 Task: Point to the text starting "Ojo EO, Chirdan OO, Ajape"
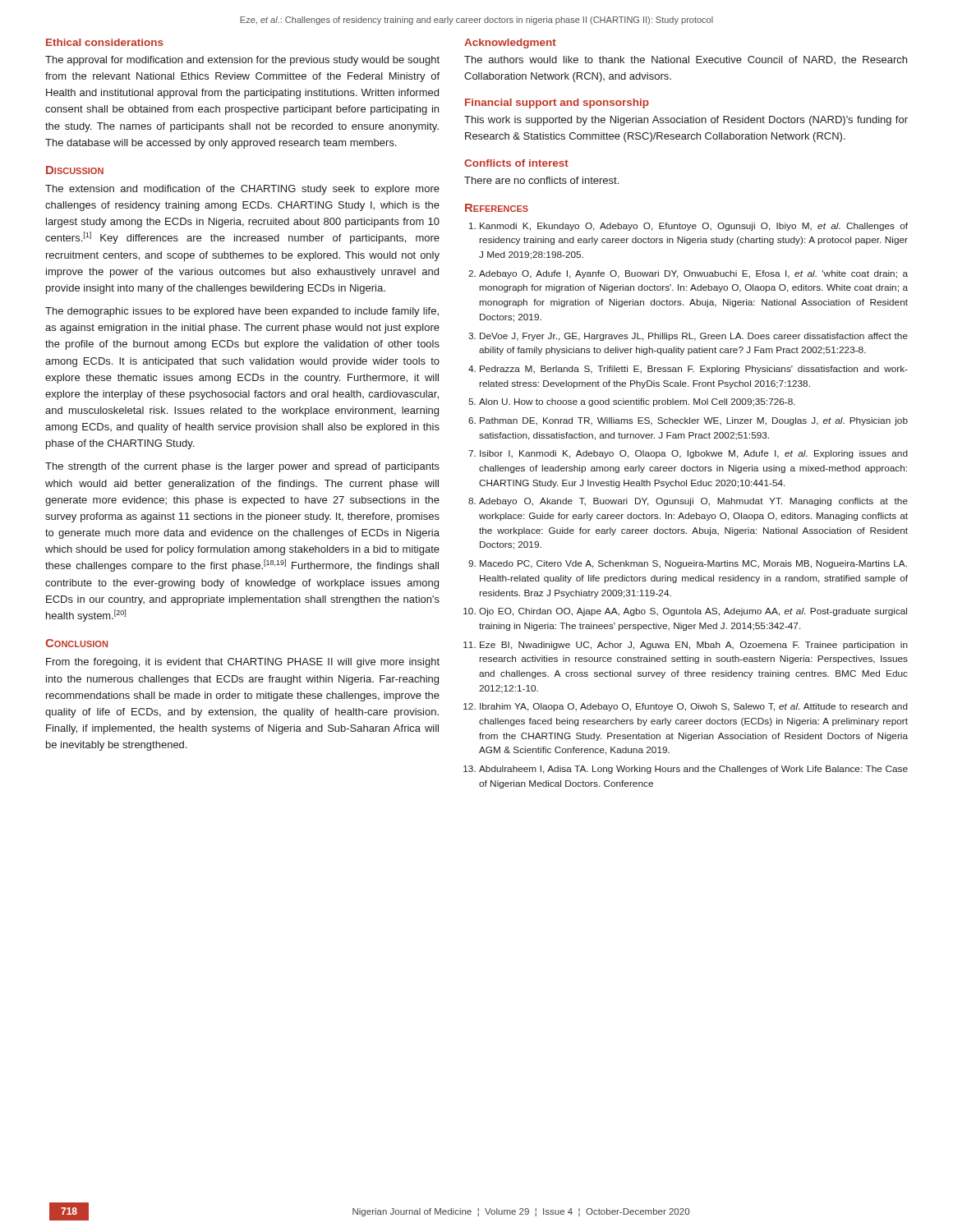coord(693,619)
